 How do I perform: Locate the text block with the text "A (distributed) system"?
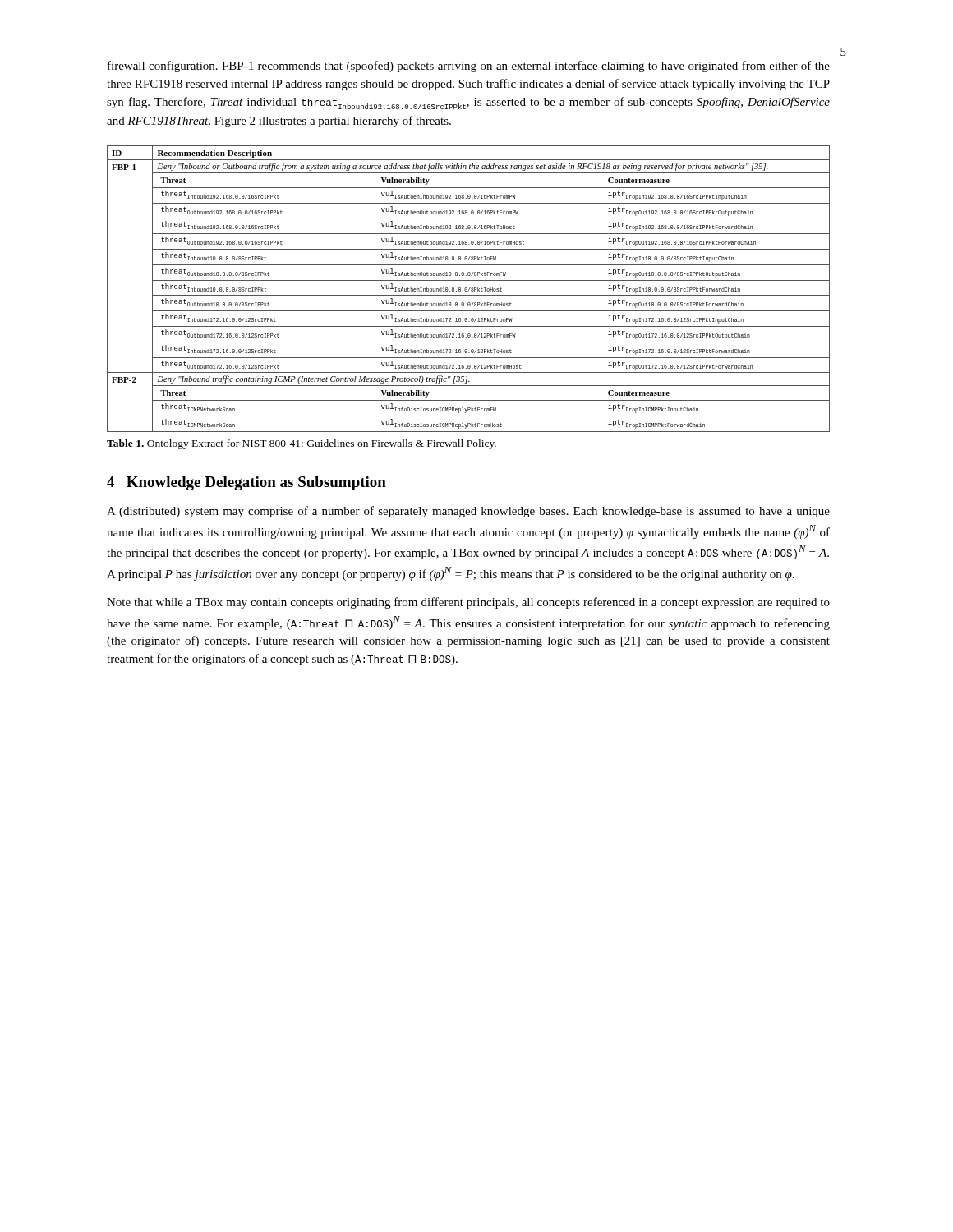[468, 586]
